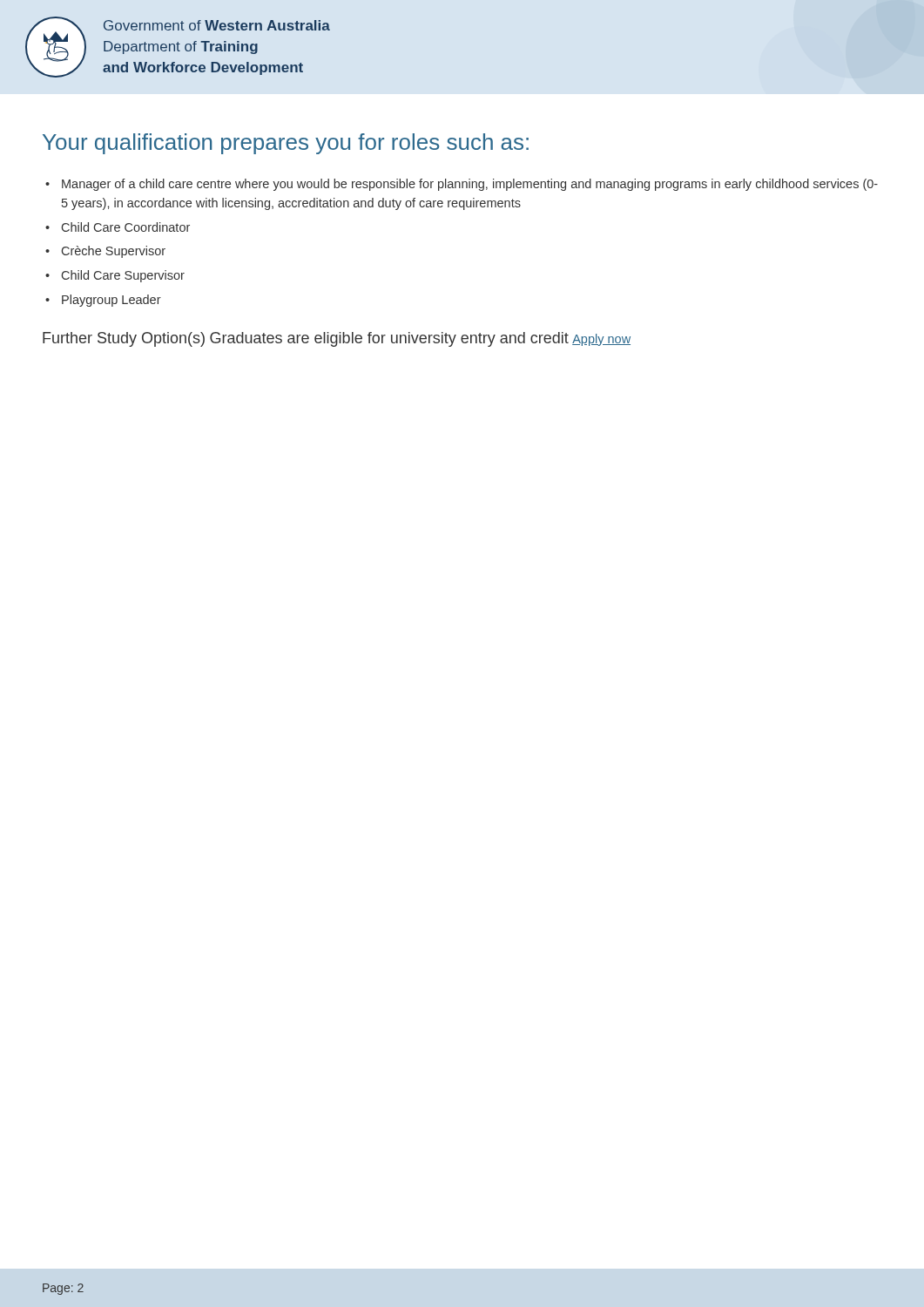Click where it says "Crèche Supervisor"
Screen dimensions: 1307x924
105,252
